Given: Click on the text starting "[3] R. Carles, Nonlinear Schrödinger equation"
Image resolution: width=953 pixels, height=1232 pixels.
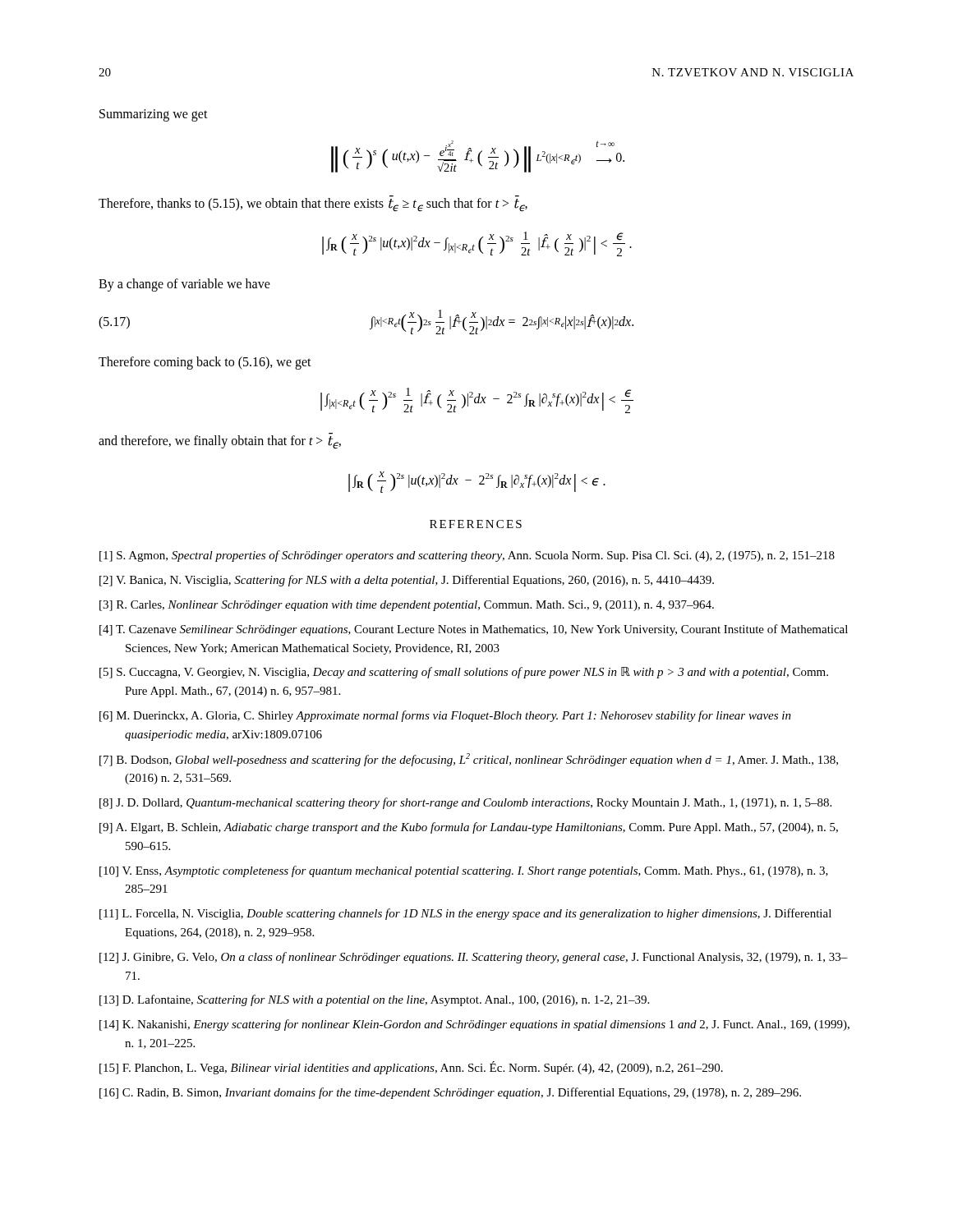Looking at the screenshot, I should point(407,605).
